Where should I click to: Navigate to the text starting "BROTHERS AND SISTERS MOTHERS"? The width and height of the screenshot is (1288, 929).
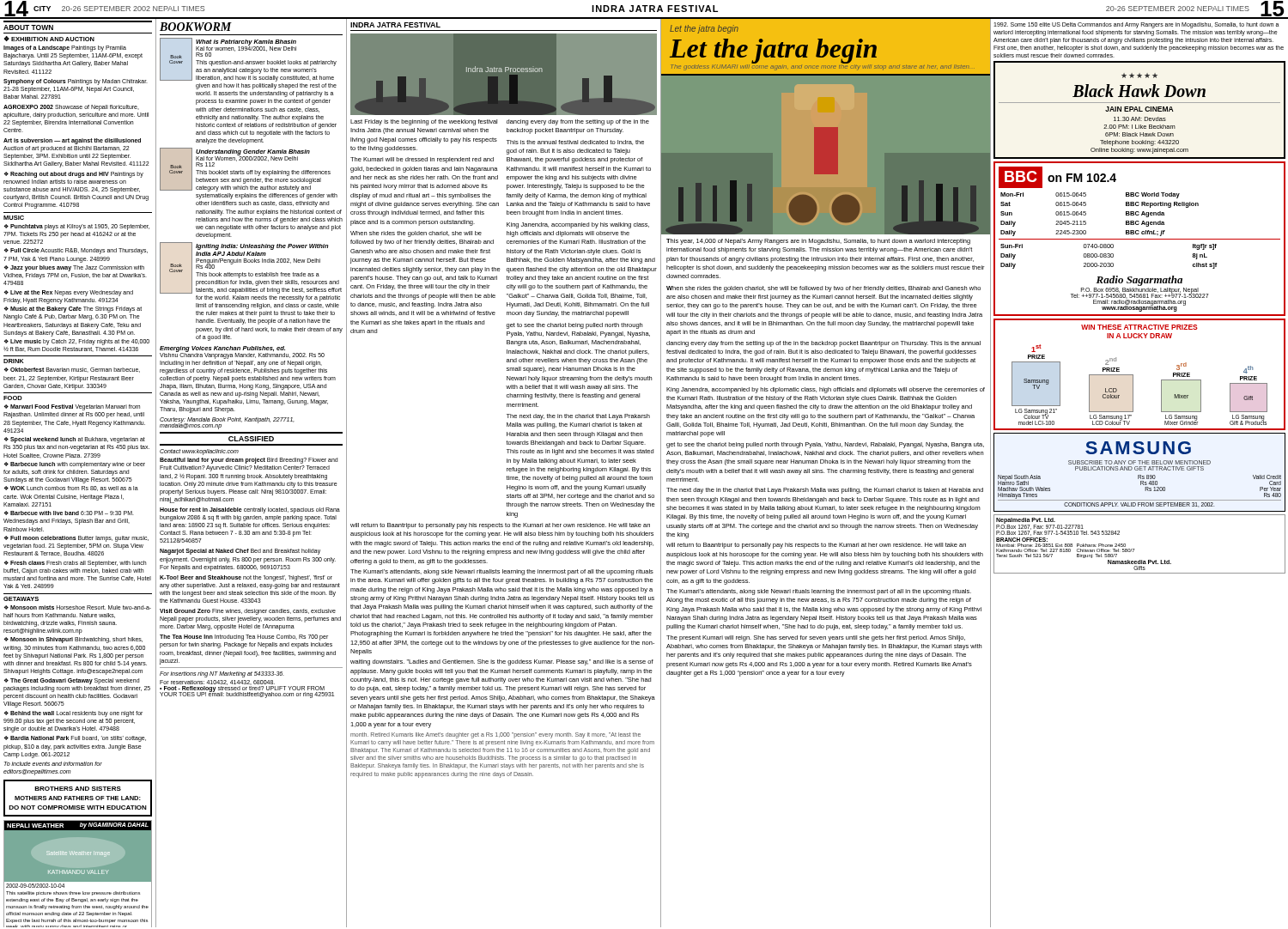coord(78,798)
